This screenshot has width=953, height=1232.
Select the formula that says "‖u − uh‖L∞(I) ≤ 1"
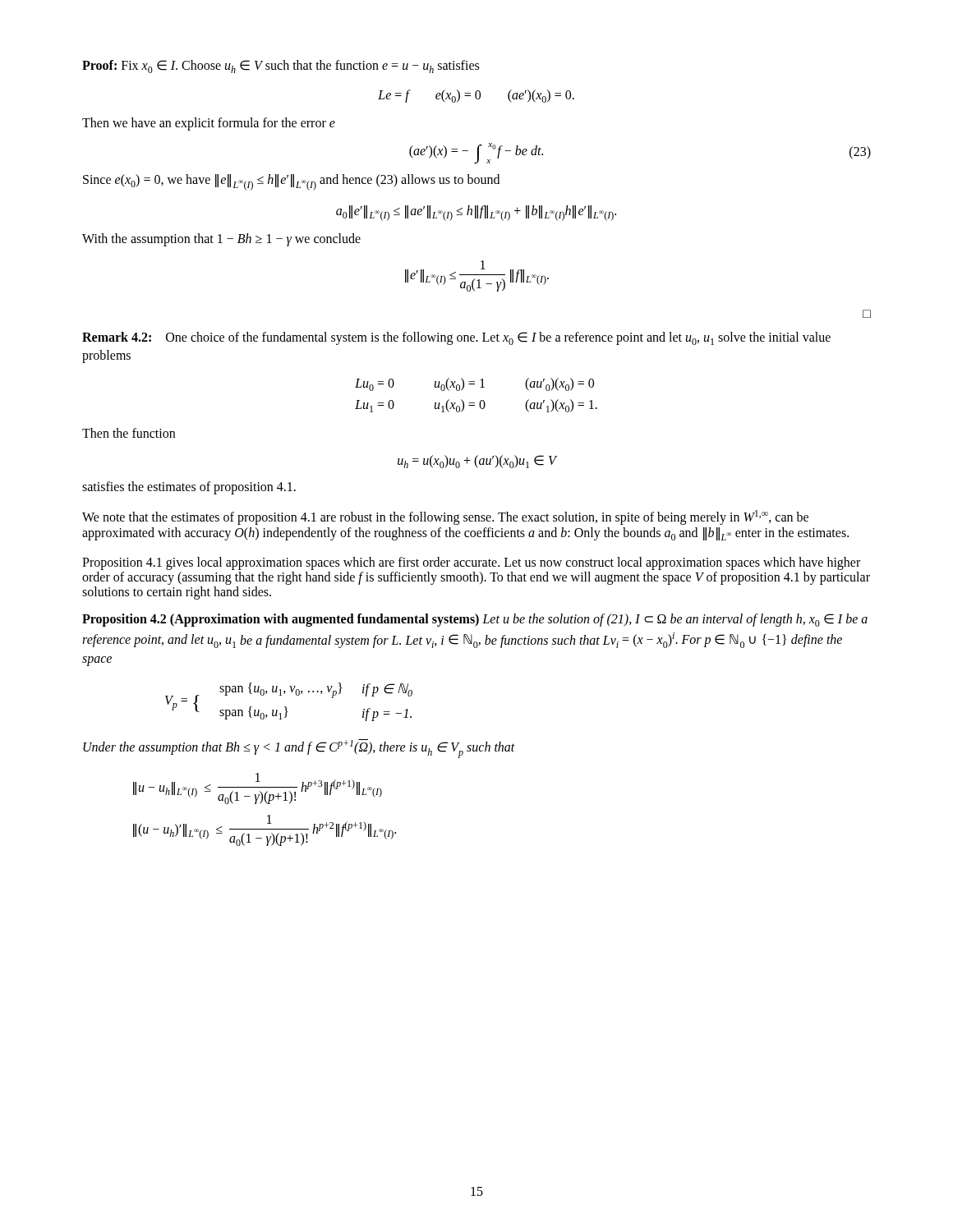coord(257,789)
